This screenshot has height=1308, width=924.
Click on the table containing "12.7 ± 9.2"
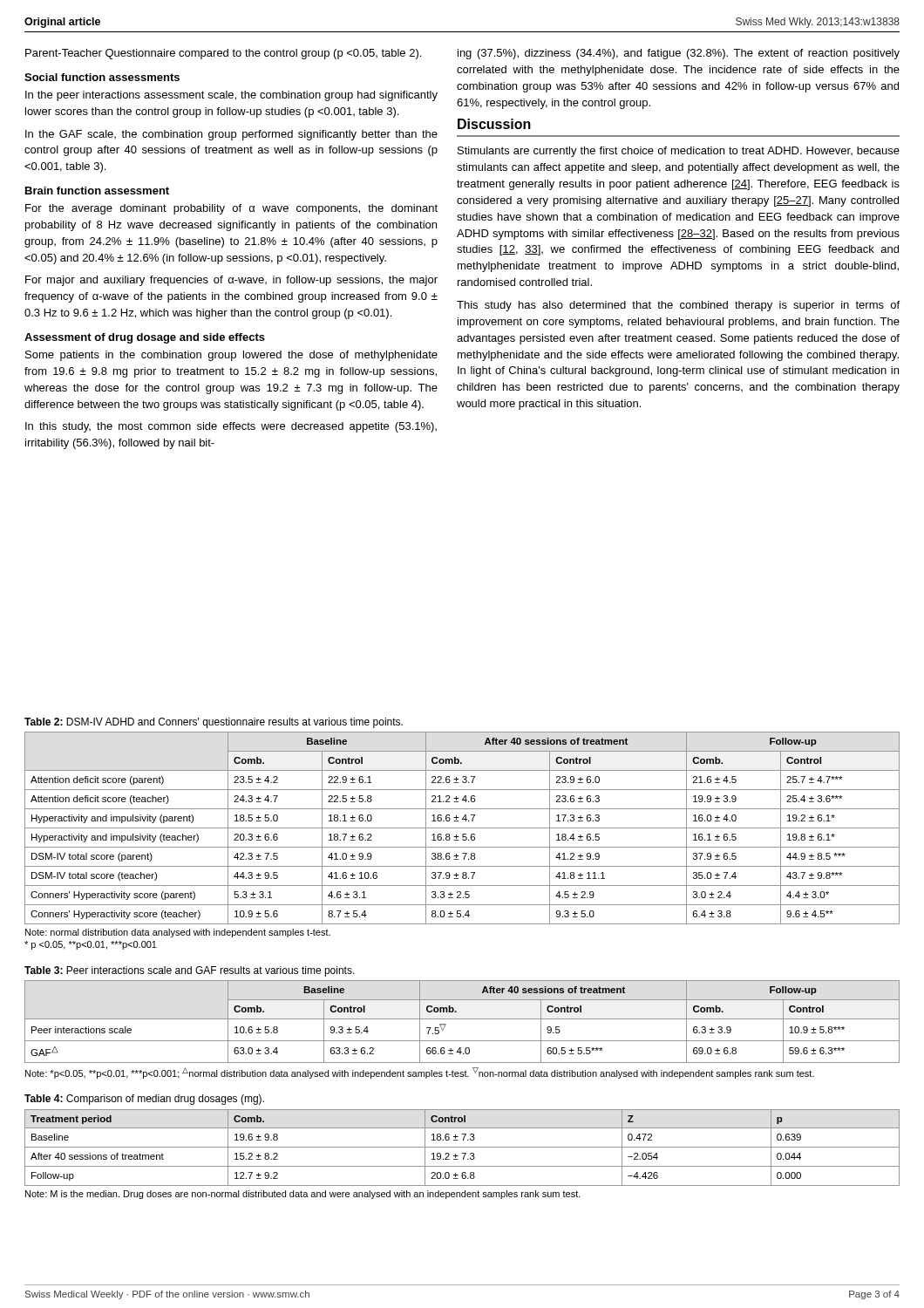462,1146
